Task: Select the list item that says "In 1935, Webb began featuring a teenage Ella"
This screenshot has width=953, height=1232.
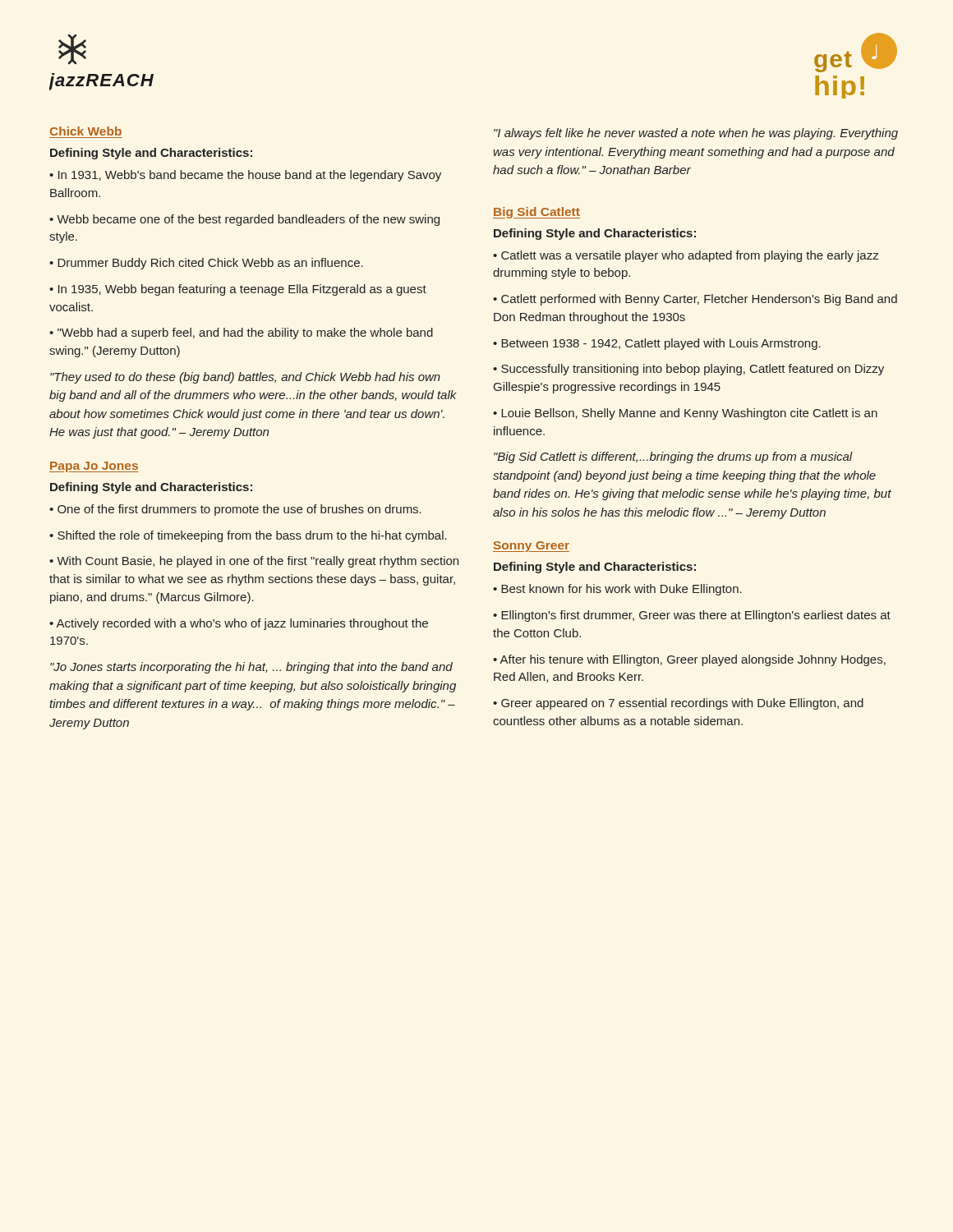Action: [x=238, y=297]
